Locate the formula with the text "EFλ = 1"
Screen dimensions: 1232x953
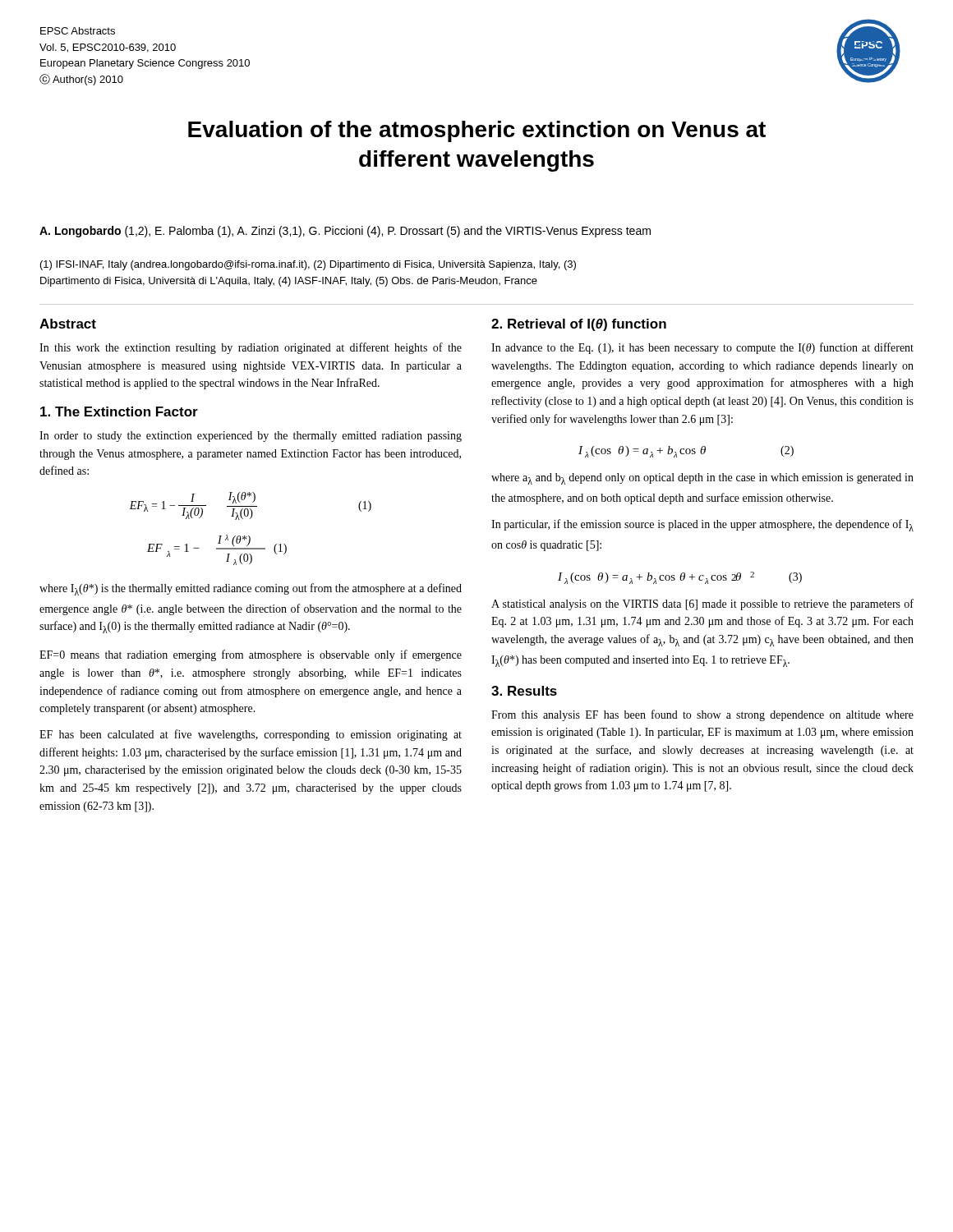coord(251,506)
